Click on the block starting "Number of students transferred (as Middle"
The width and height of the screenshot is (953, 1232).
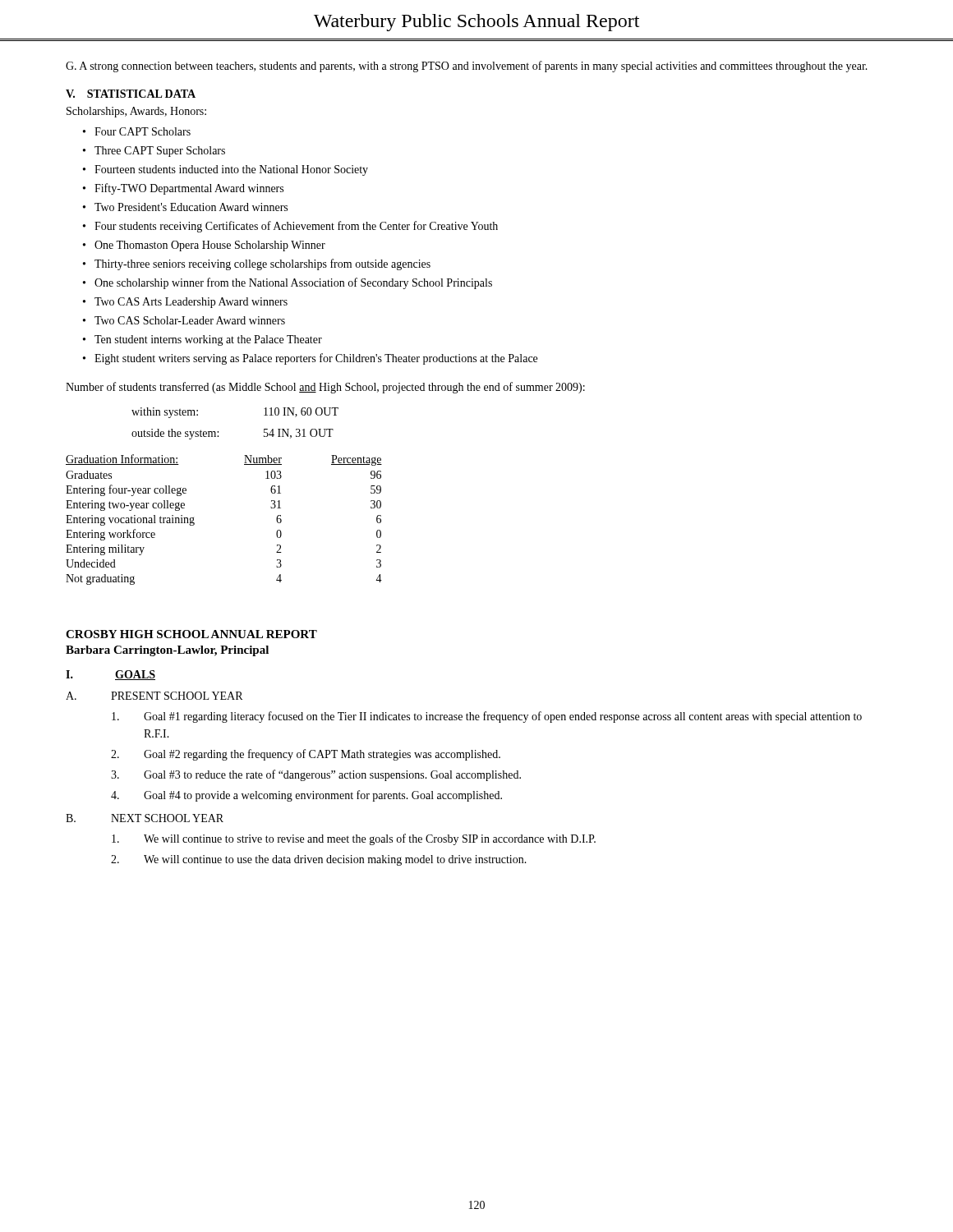325,388
